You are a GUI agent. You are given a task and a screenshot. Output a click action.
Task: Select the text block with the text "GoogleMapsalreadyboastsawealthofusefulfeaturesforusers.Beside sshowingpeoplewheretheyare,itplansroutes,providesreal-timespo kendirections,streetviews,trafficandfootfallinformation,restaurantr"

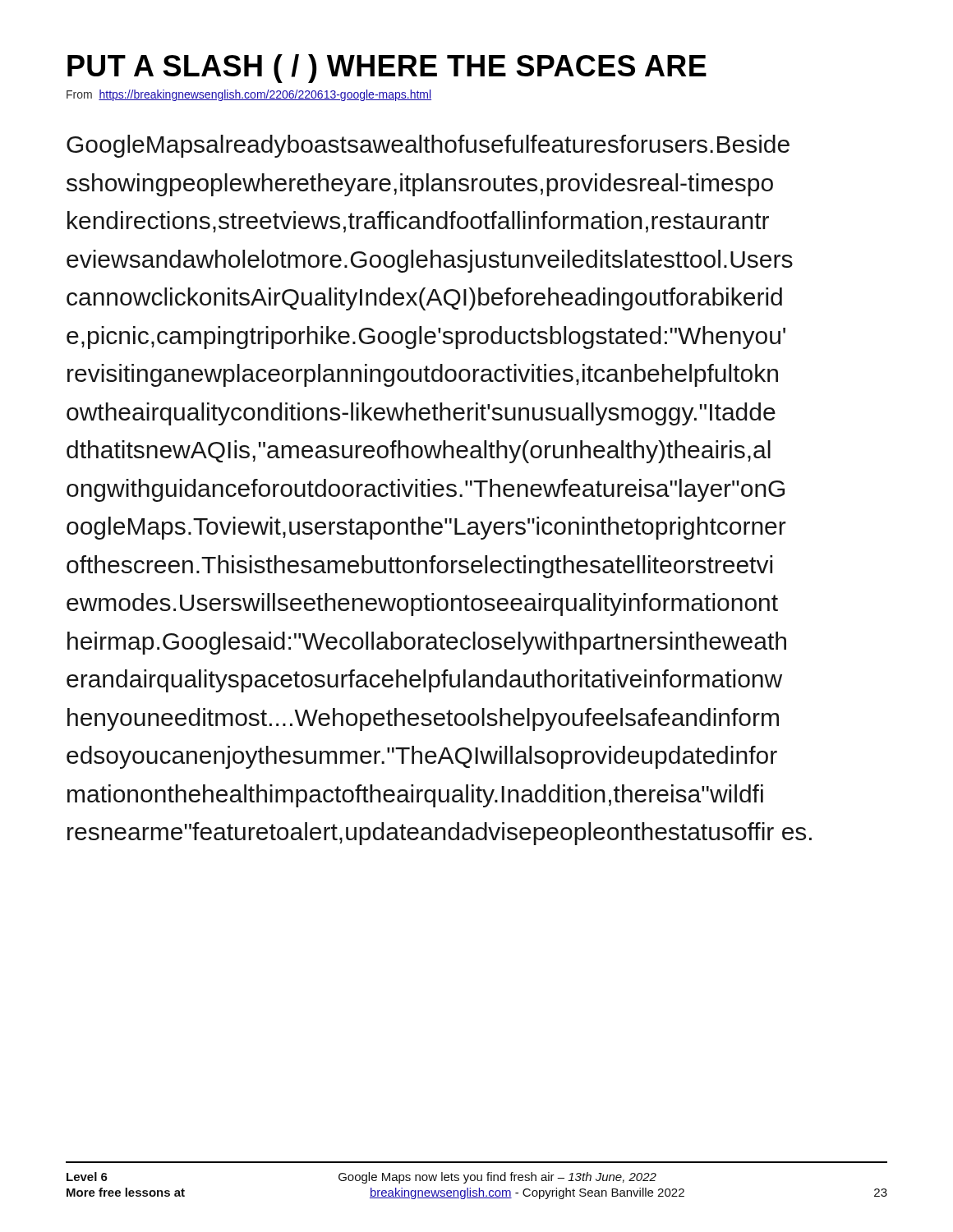440,488
